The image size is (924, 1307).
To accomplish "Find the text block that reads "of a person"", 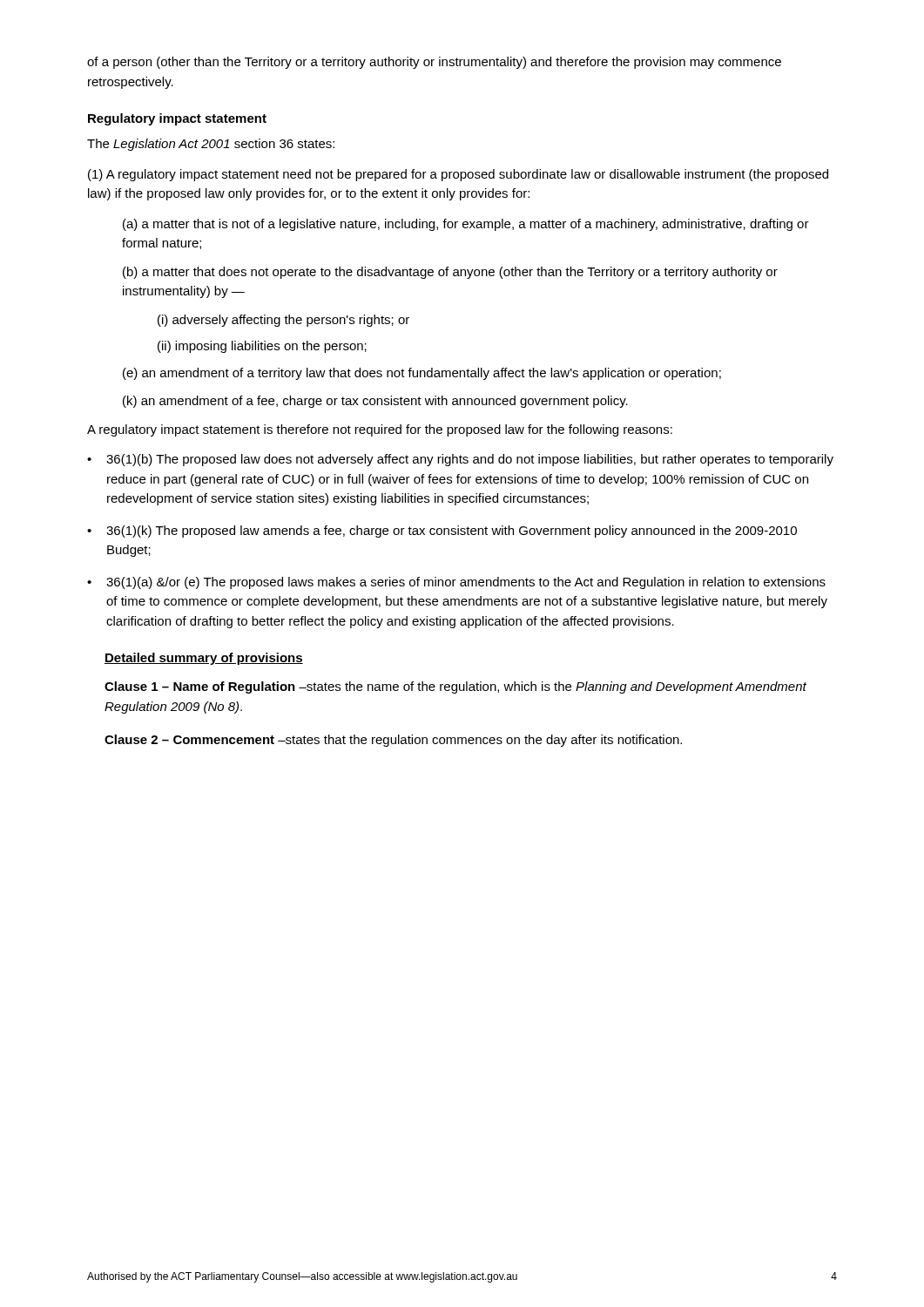I will coord(462,72).
